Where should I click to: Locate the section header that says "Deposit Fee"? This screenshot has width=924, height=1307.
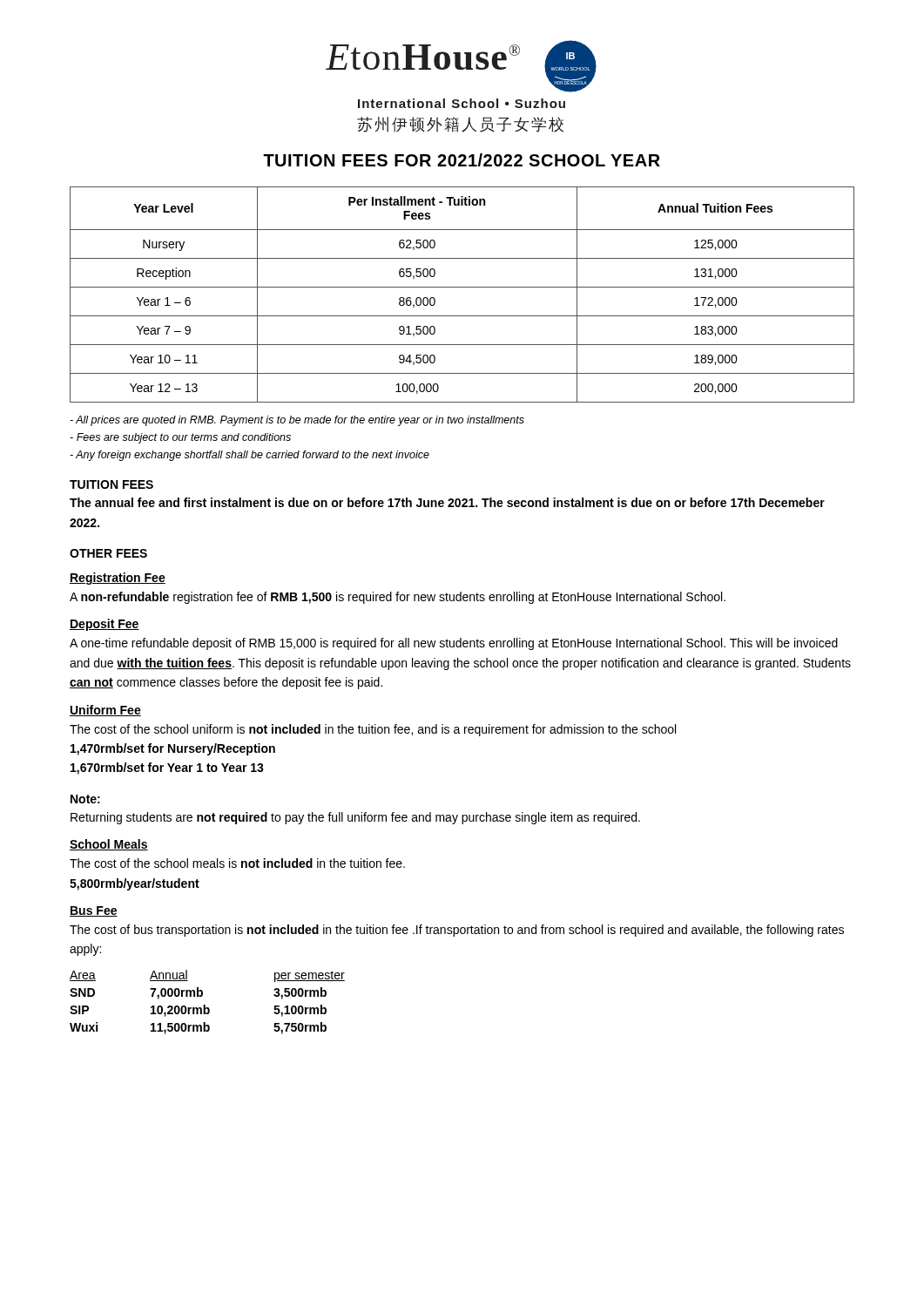click(104, 624)
